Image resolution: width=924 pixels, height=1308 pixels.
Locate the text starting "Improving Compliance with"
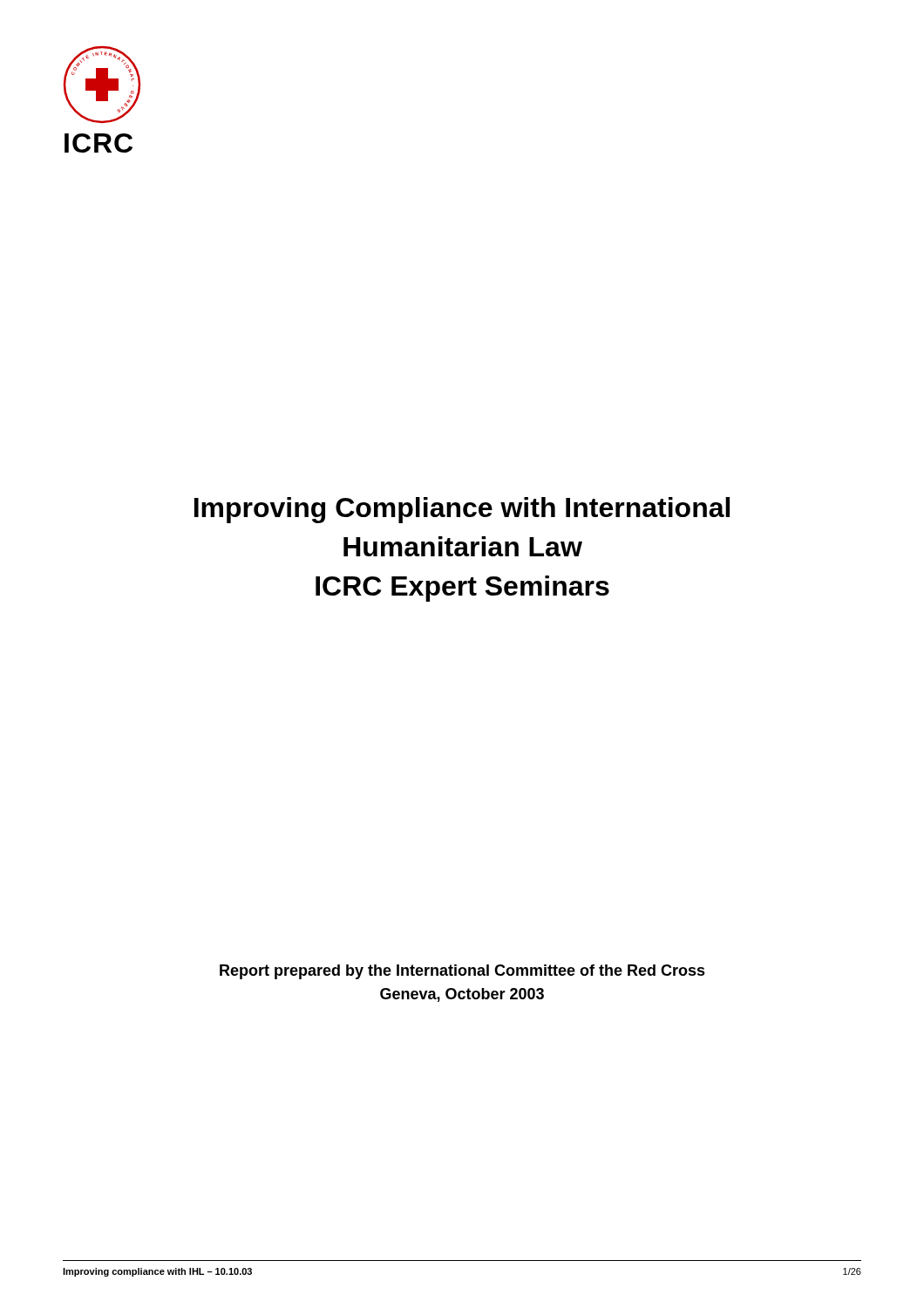click(x=462, y=547)
